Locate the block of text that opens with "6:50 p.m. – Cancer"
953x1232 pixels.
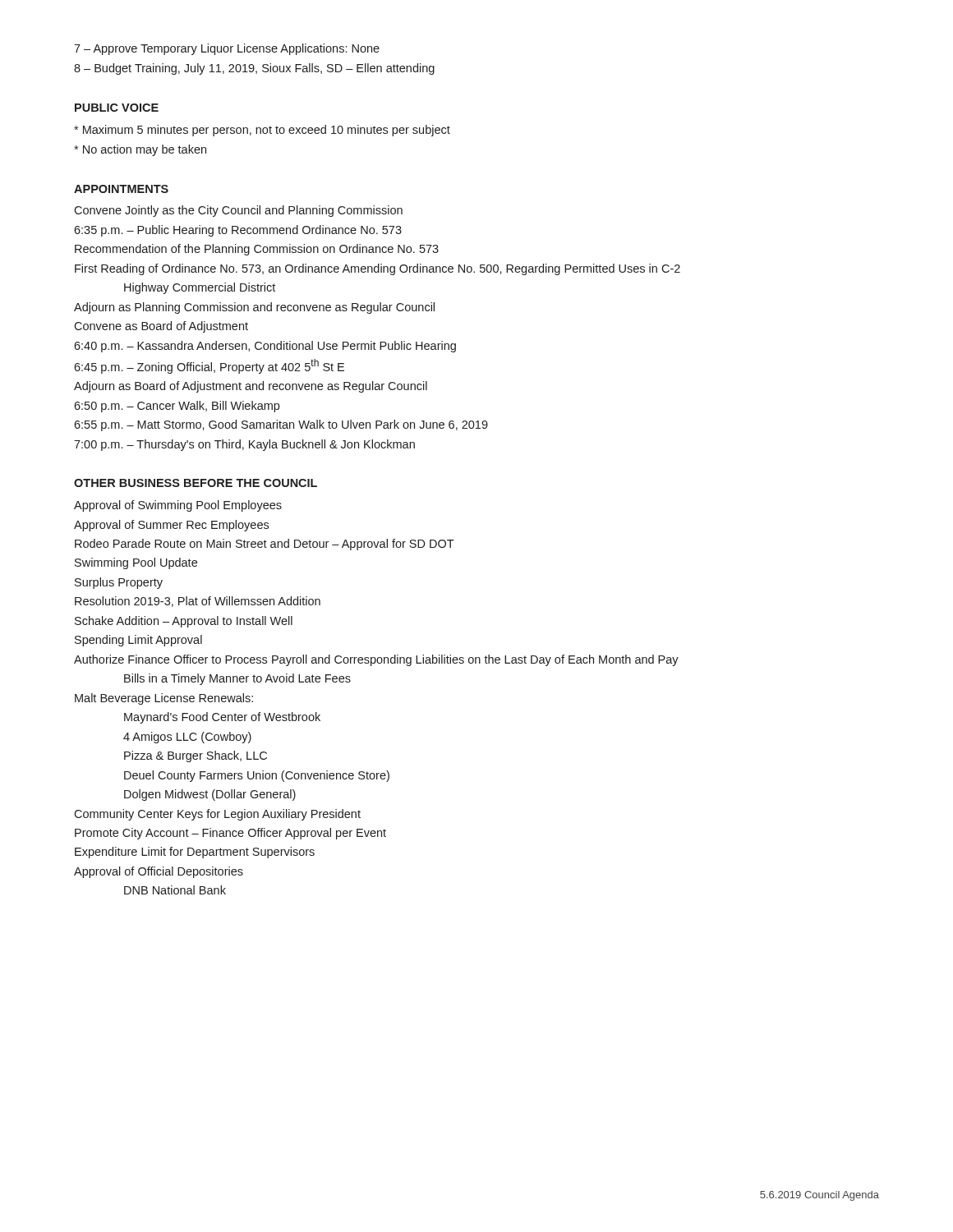pos(177,406)
